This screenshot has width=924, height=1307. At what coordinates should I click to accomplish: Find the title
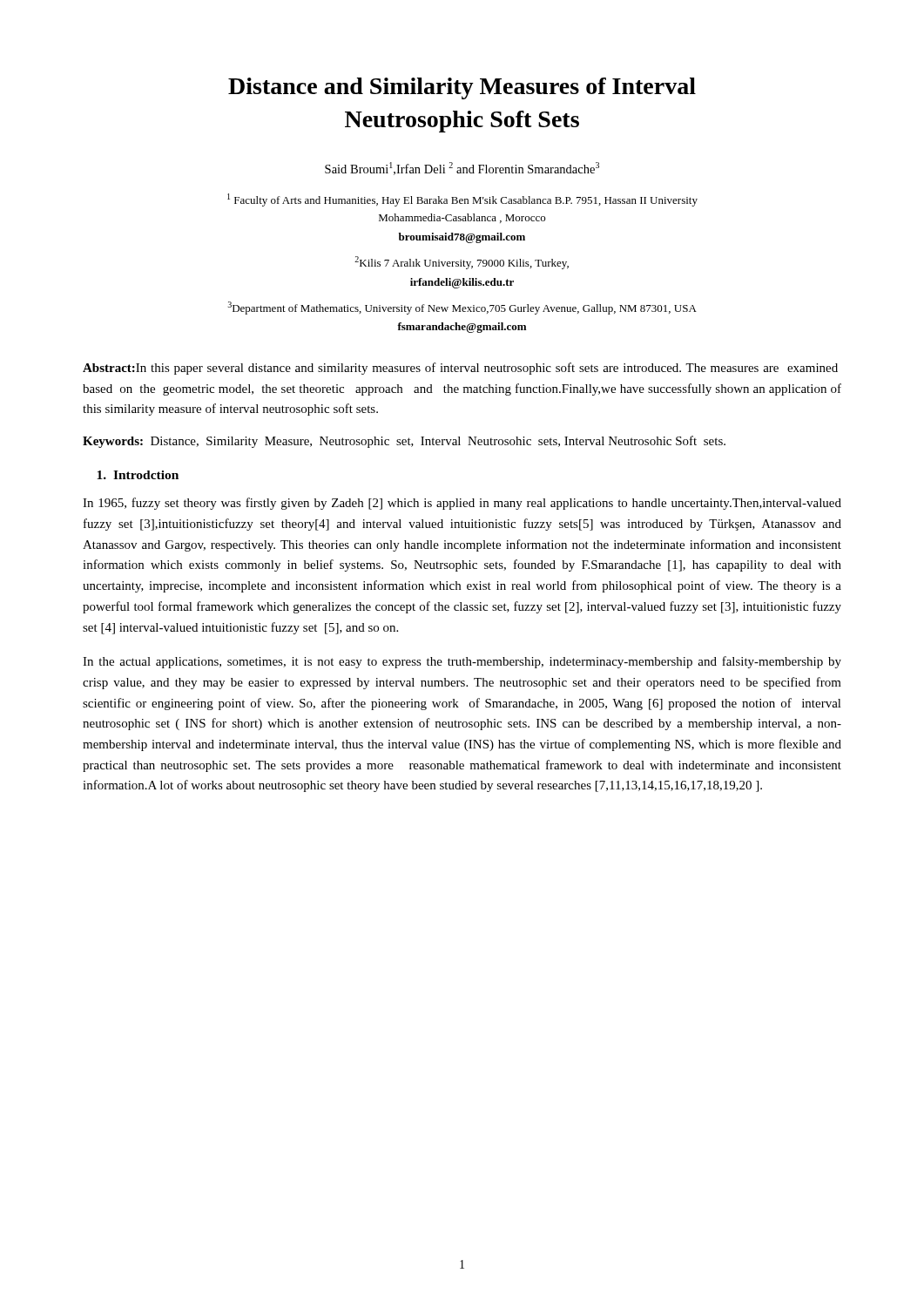click(x=462, y=103)
